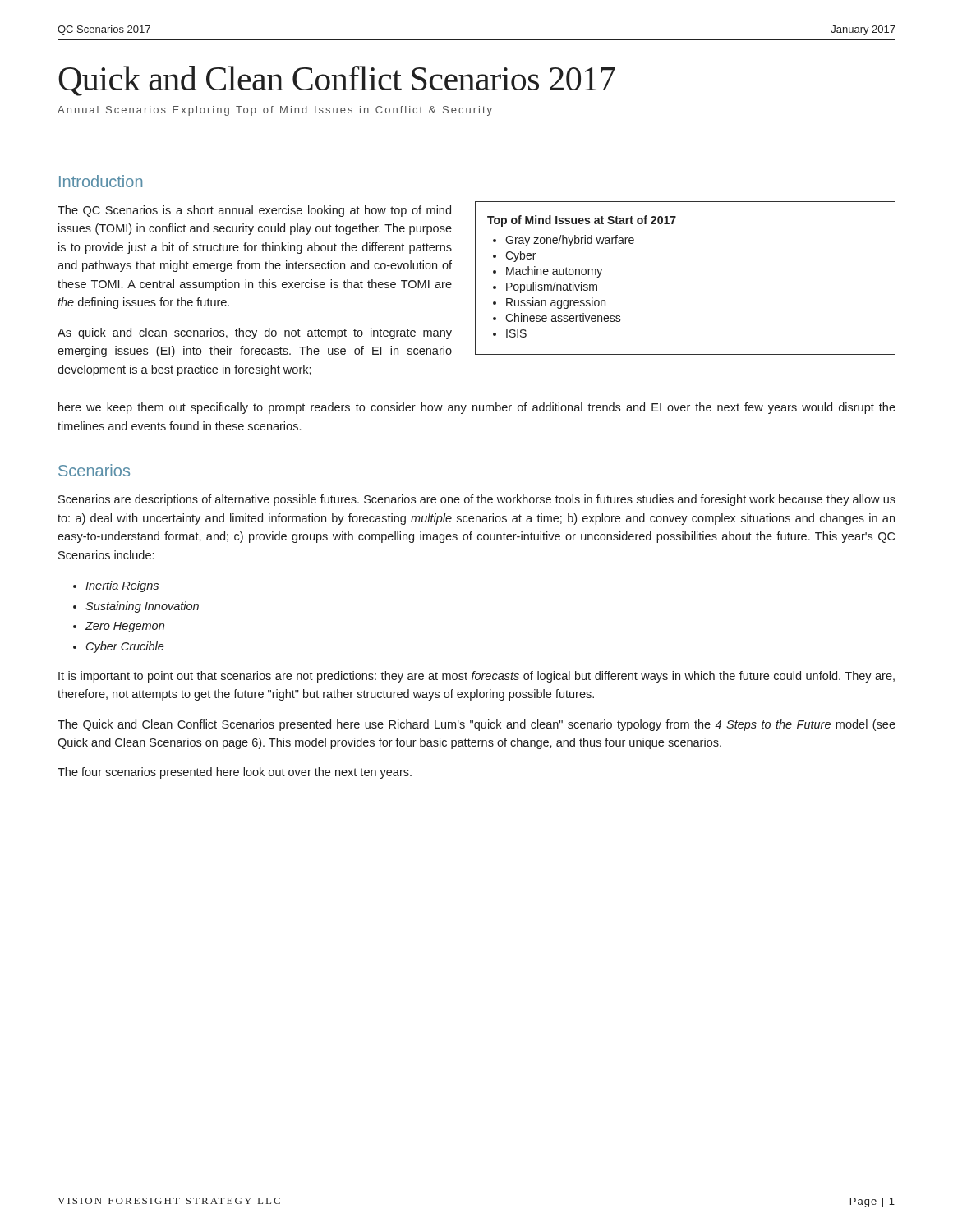Click the passage that begins "It is important to point out that"
The width and height of the screenshot is (953, 1232).
pyautogui.click(x=476, y=685)
